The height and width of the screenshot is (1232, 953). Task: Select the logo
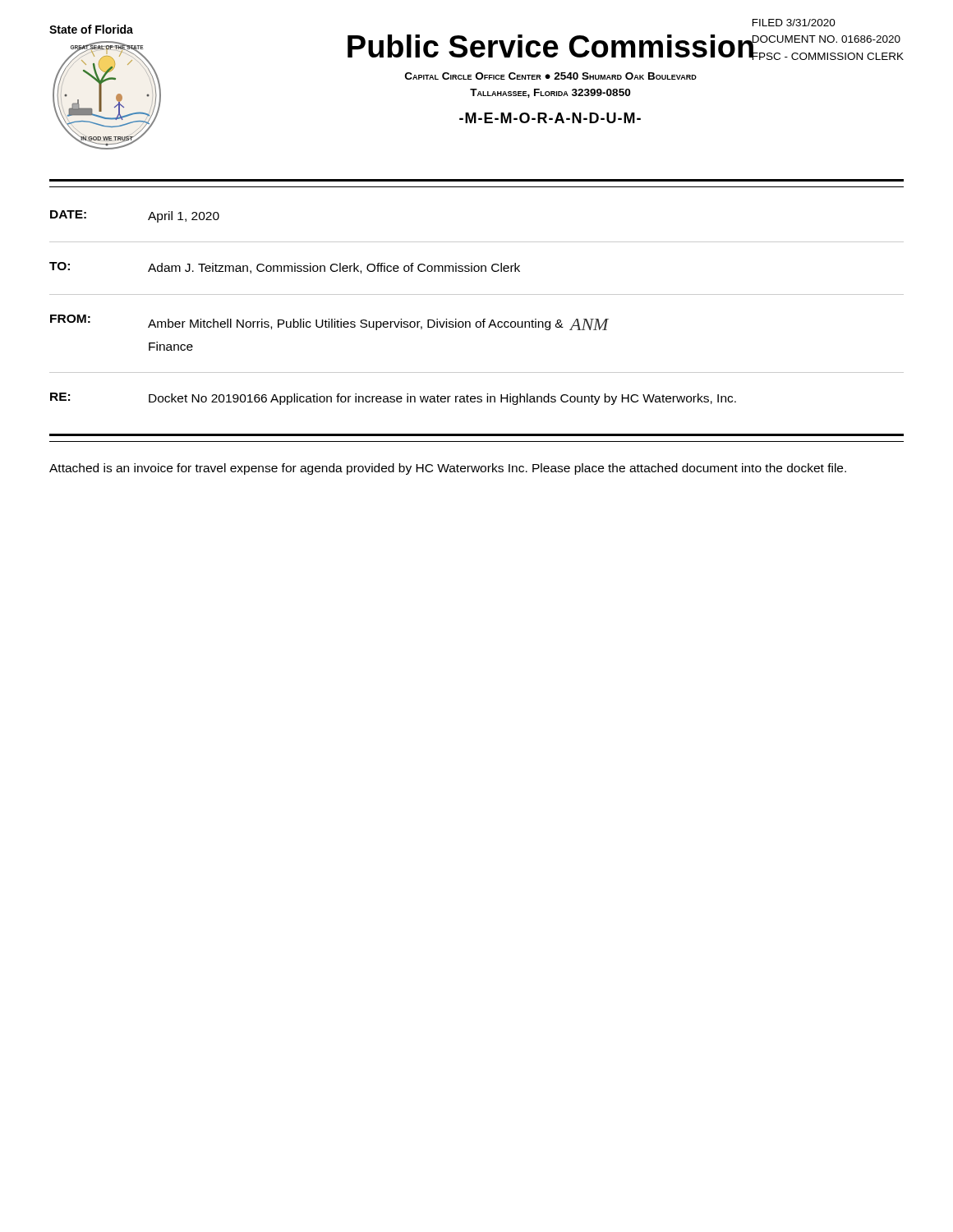[107, 97]
